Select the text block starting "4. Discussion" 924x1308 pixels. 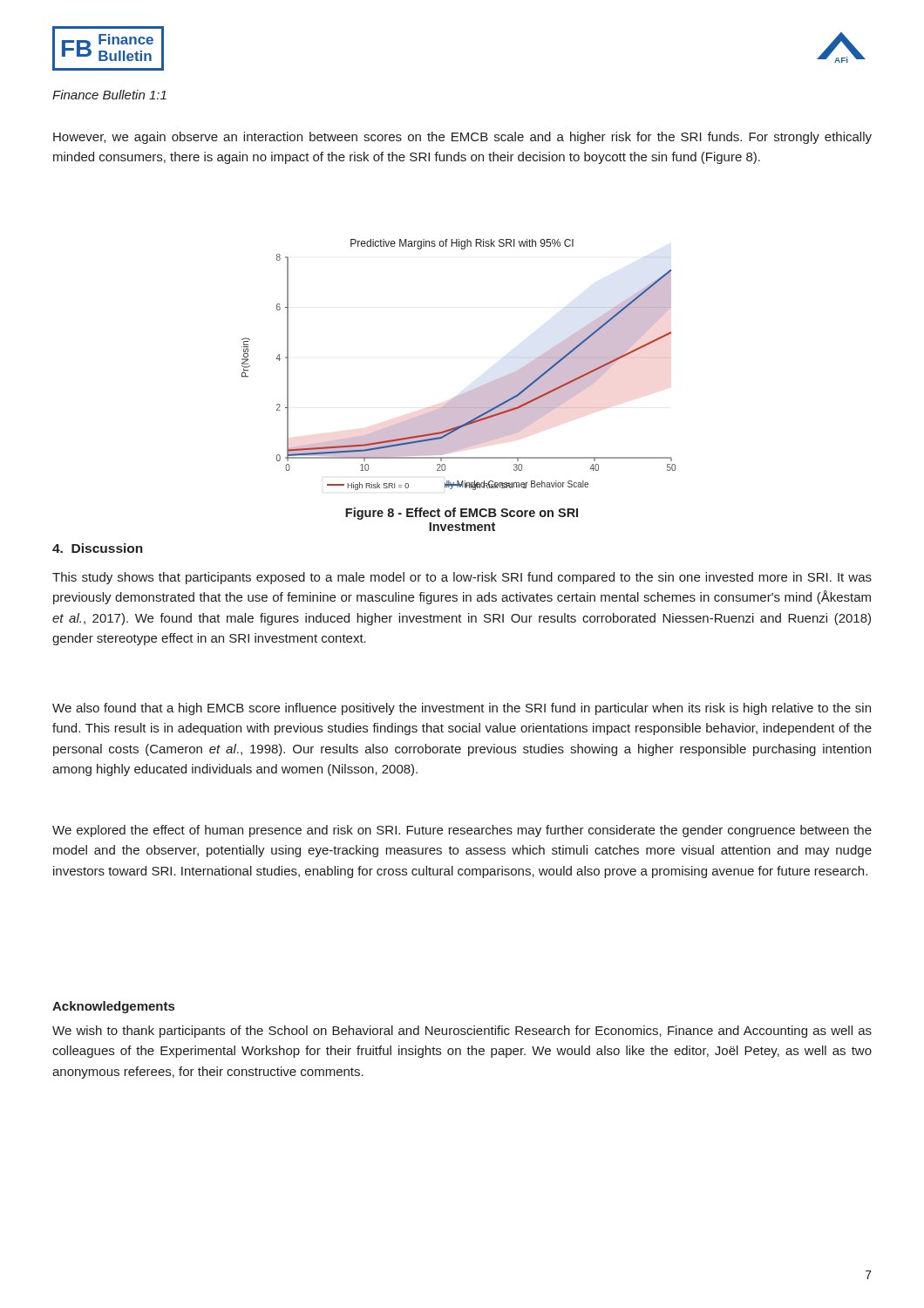click(98, 548)
